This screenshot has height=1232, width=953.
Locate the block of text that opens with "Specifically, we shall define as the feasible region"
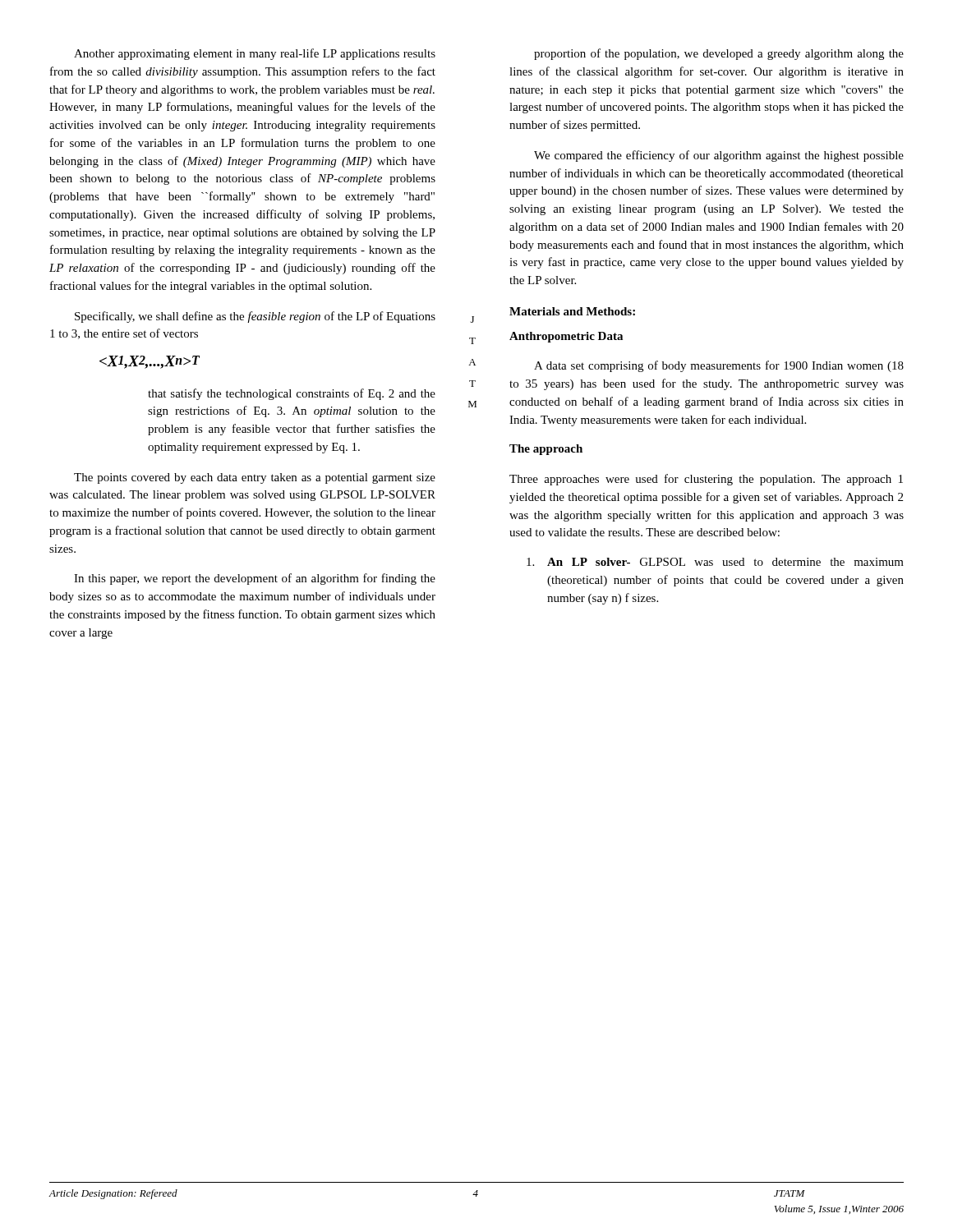[242, 382]
